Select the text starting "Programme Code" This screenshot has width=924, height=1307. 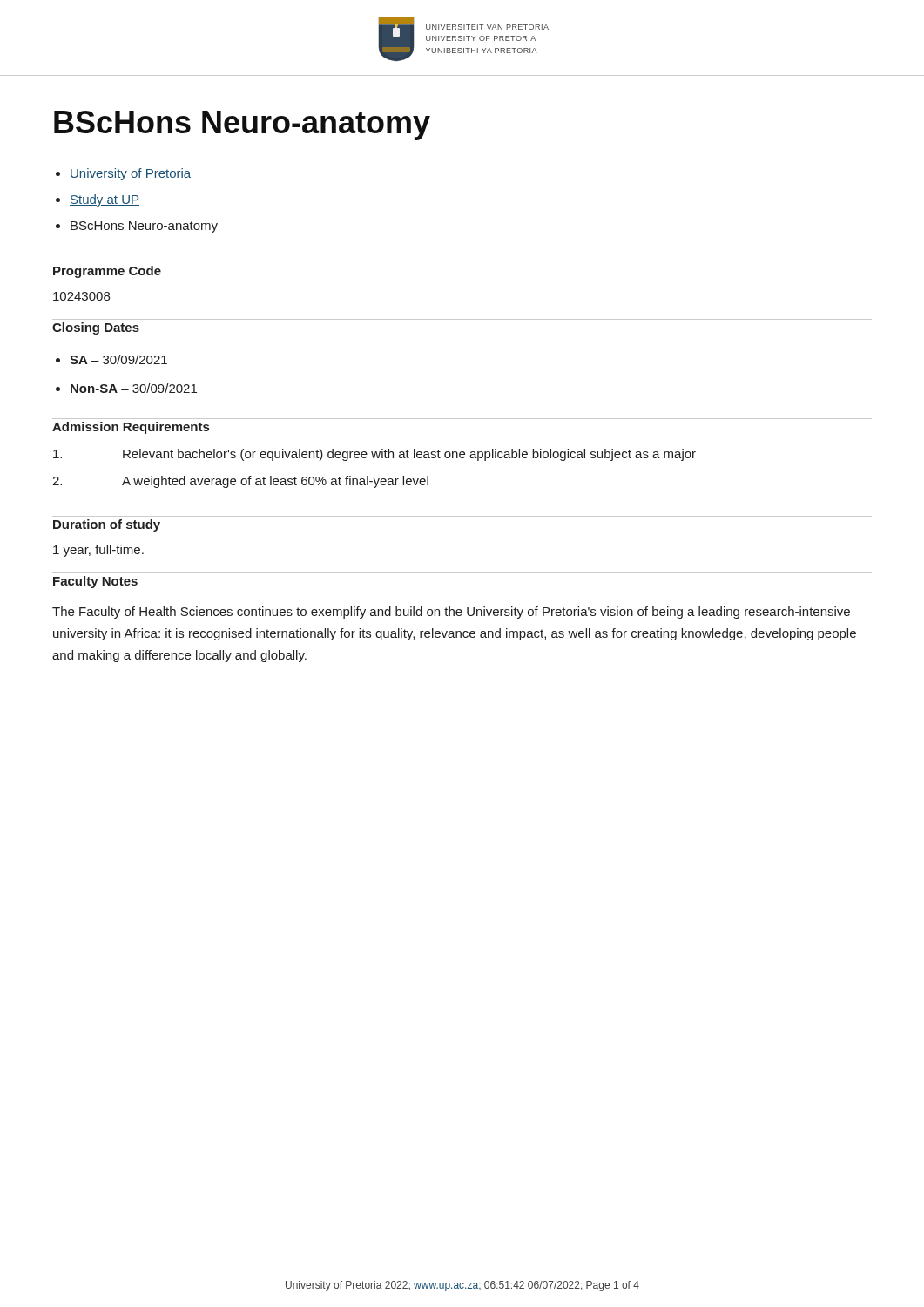pyautogui.click(x=107, y=271)
